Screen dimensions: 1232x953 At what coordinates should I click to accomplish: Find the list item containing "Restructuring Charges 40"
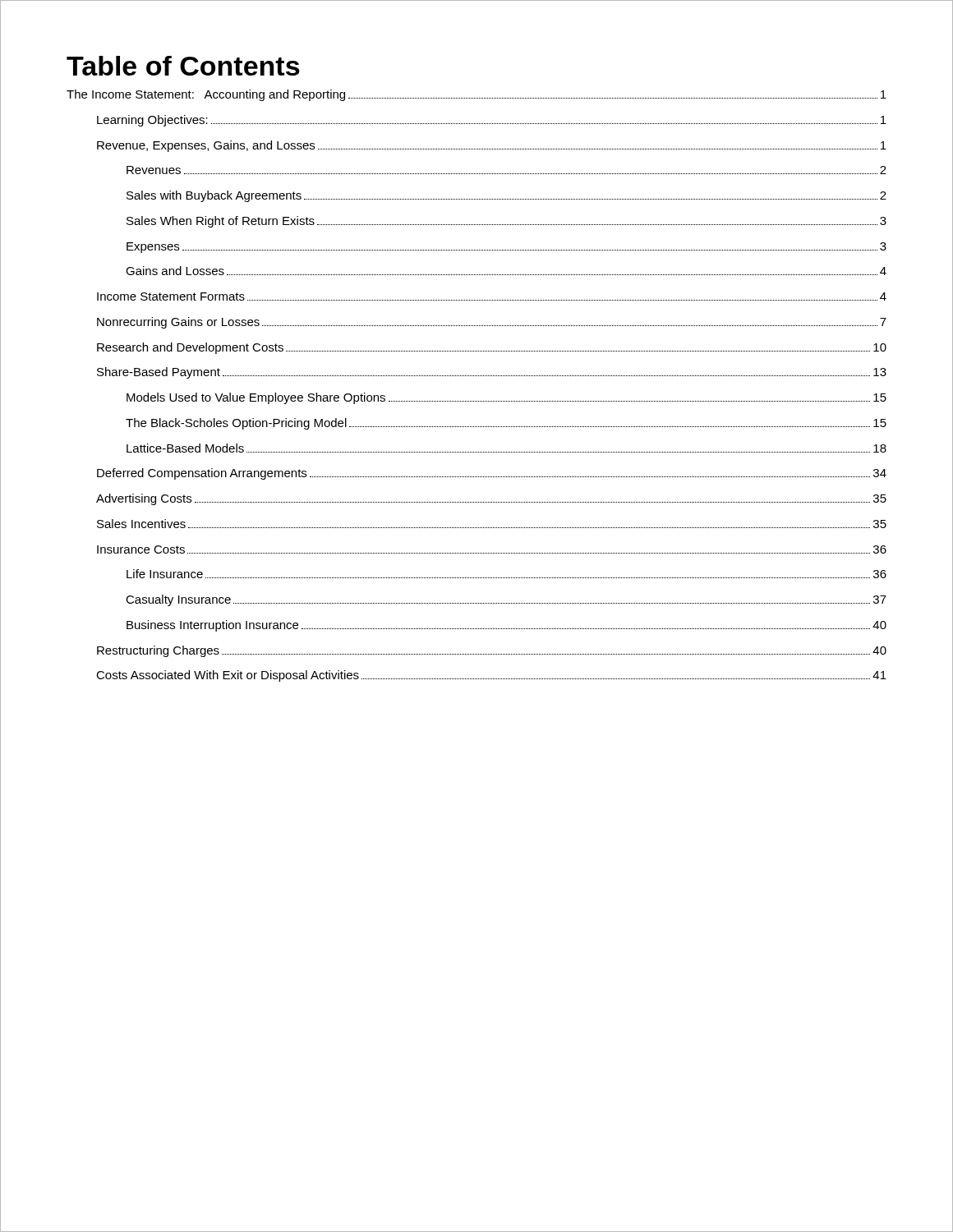(x=491, y=650)
